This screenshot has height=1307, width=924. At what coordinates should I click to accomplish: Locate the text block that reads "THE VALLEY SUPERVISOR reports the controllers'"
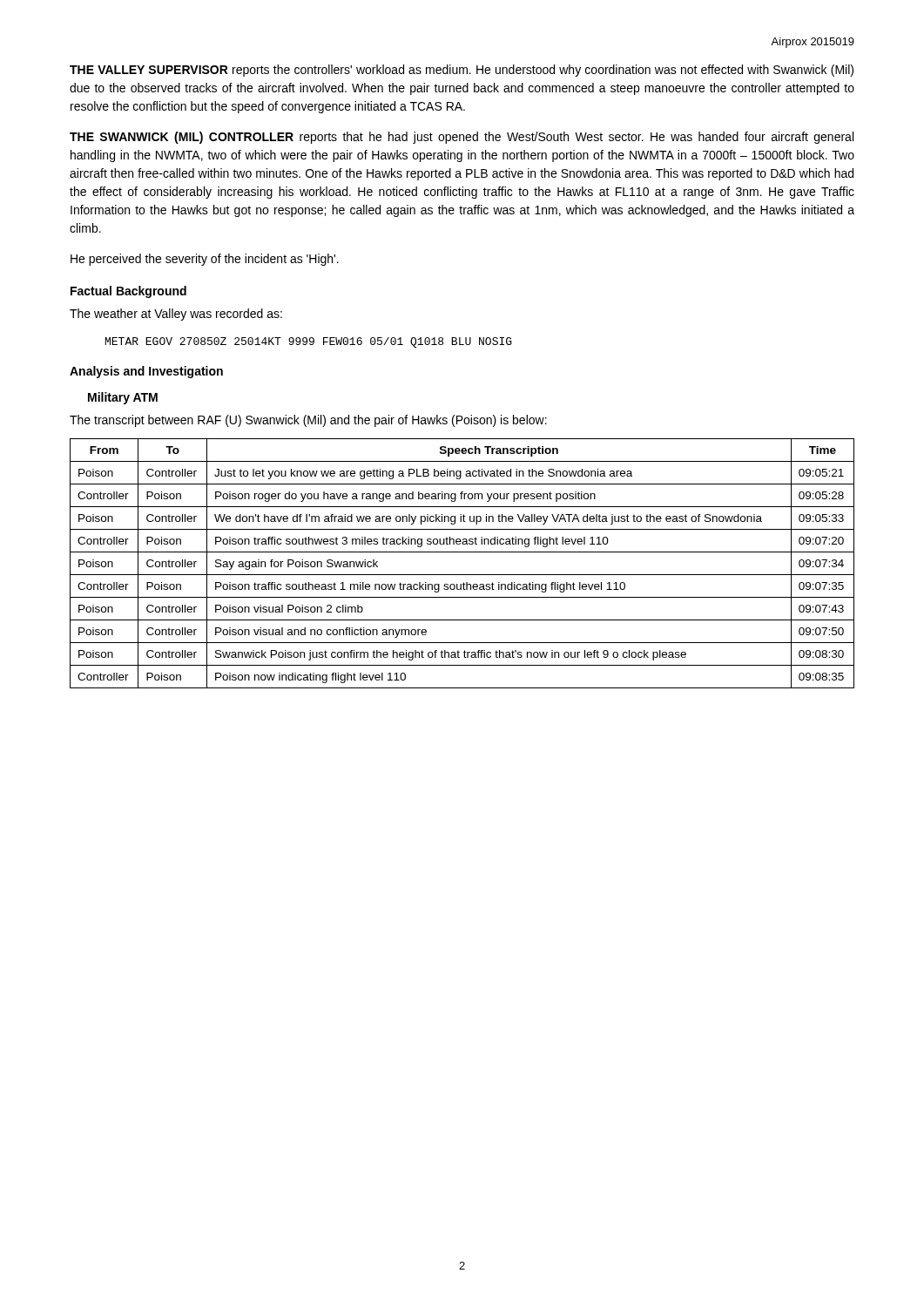462,88
